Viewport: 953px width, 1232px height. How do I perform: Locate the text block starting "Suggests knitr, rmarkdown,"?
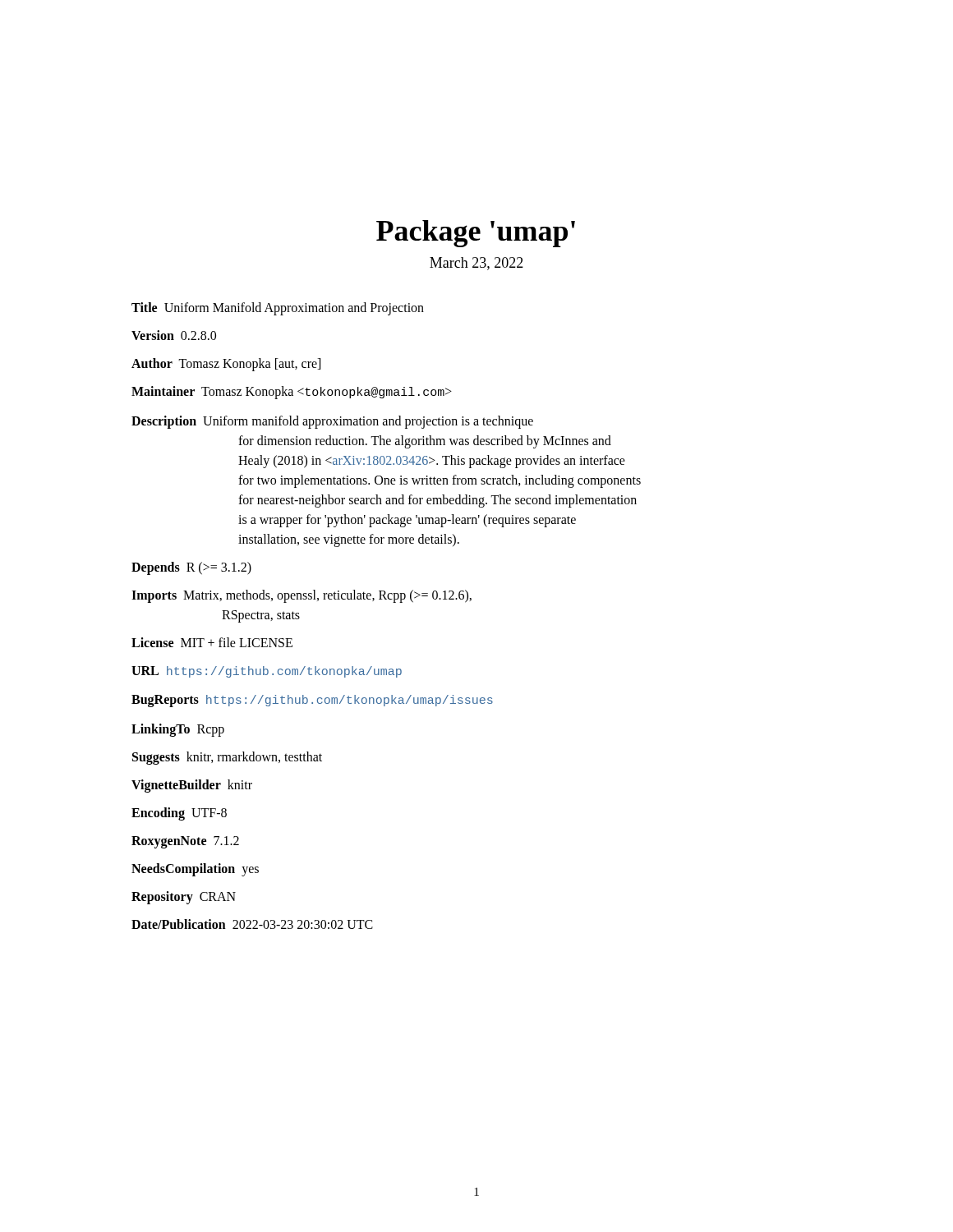click(x=227, y=756)
